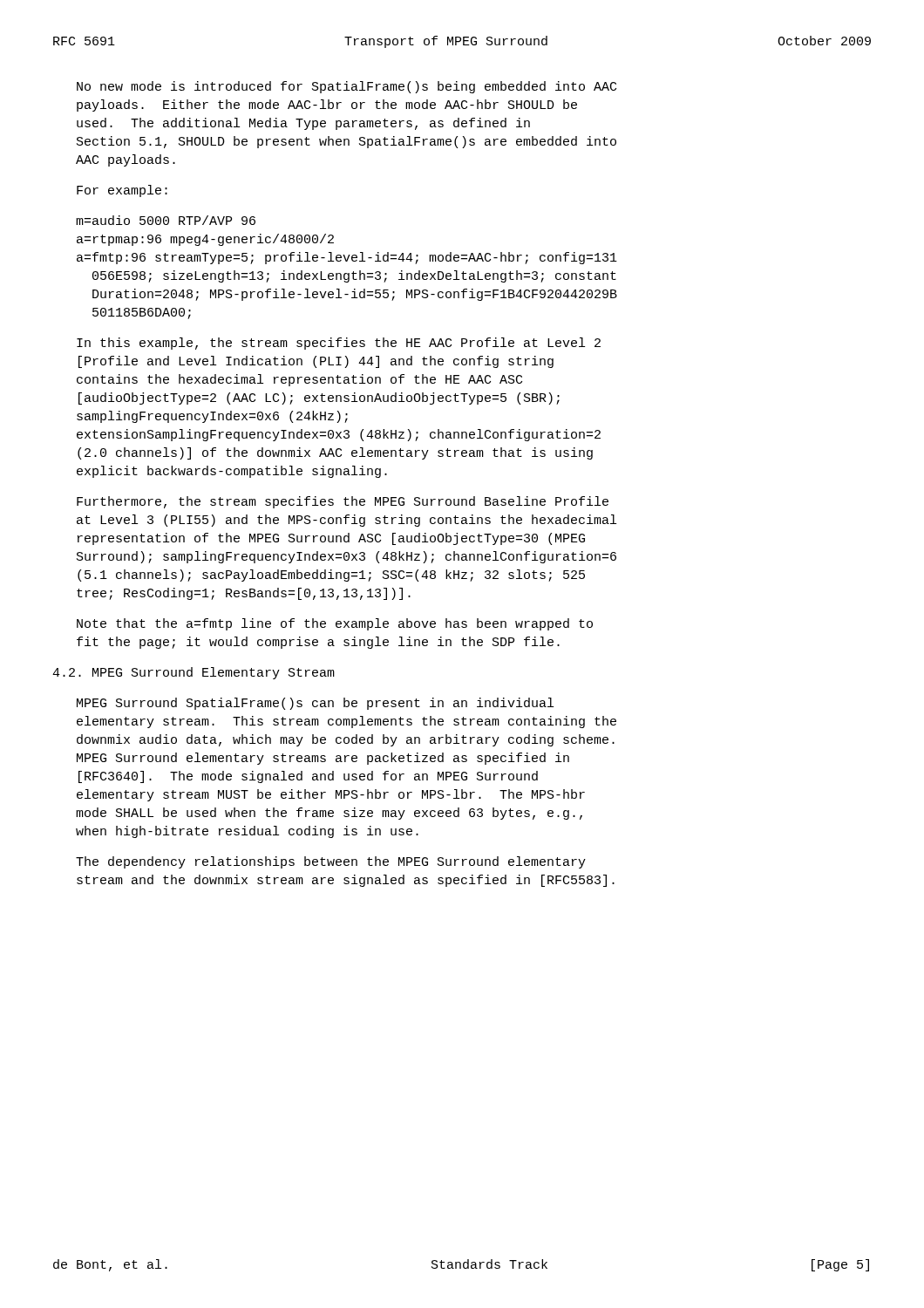Click where it says "4.2. MPEG Surround Elementary Stream"
The image size is (924, 1308).
point(194,674)
